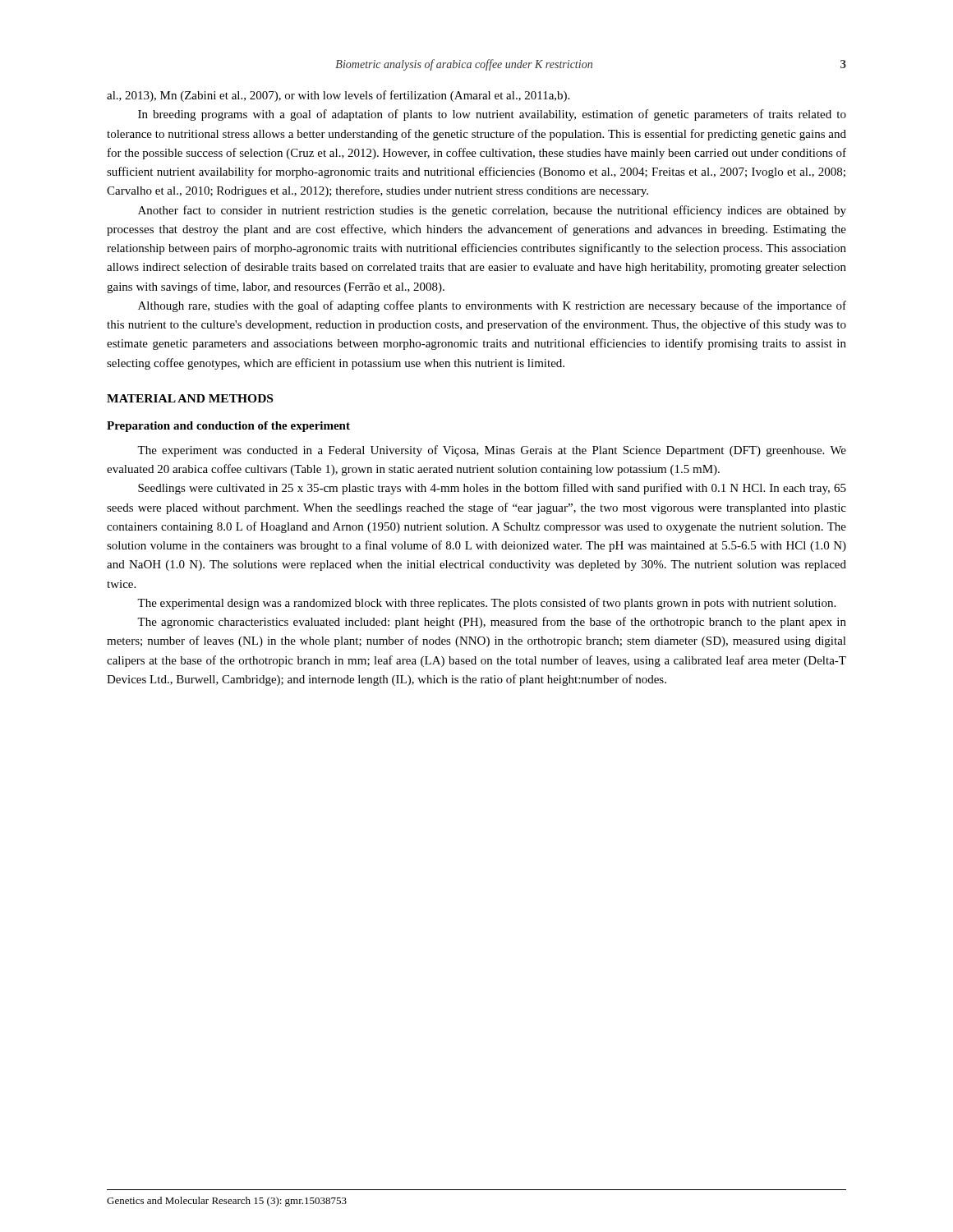This screenshot has height=1232, width=953.
Task: Point to the region starting "The experiment was conducted in a"
Action: point(476,565)
